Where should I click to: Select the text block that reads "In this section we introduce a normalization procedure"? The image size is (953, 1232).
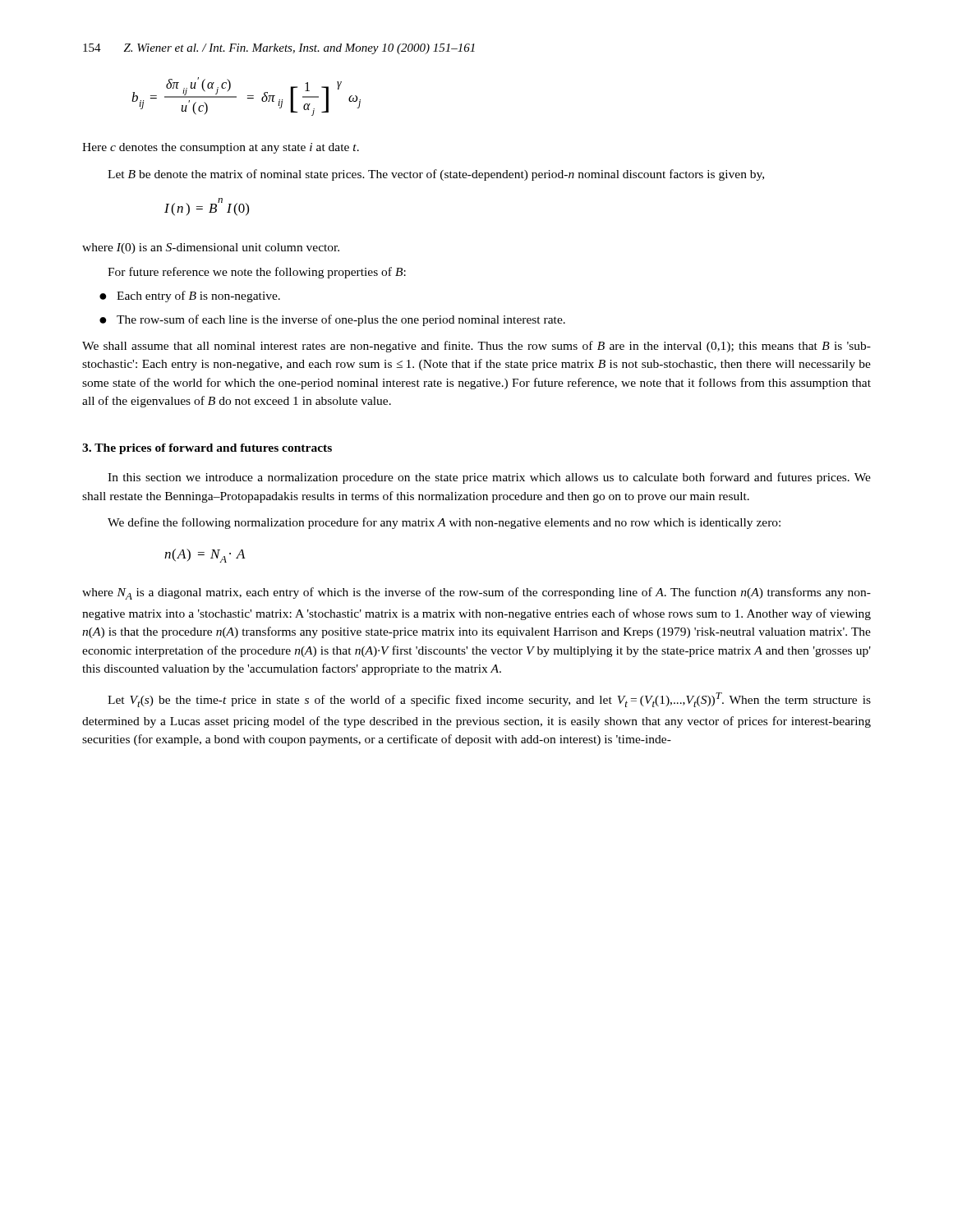(476, 486)
